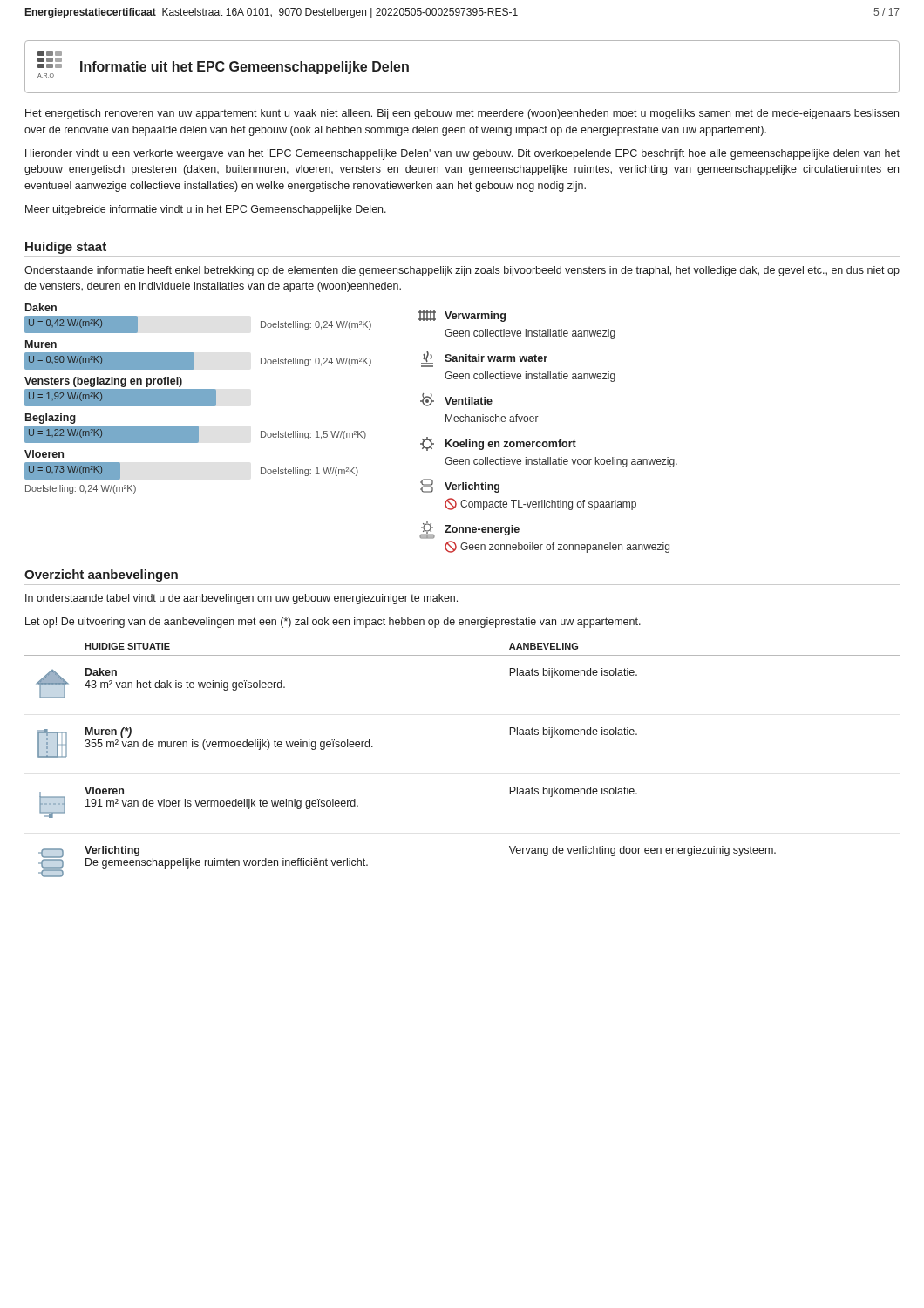Find the text block starting "Onderstaande informatie heeft enkel"
924x1308 pixels.
coord(462,278)
